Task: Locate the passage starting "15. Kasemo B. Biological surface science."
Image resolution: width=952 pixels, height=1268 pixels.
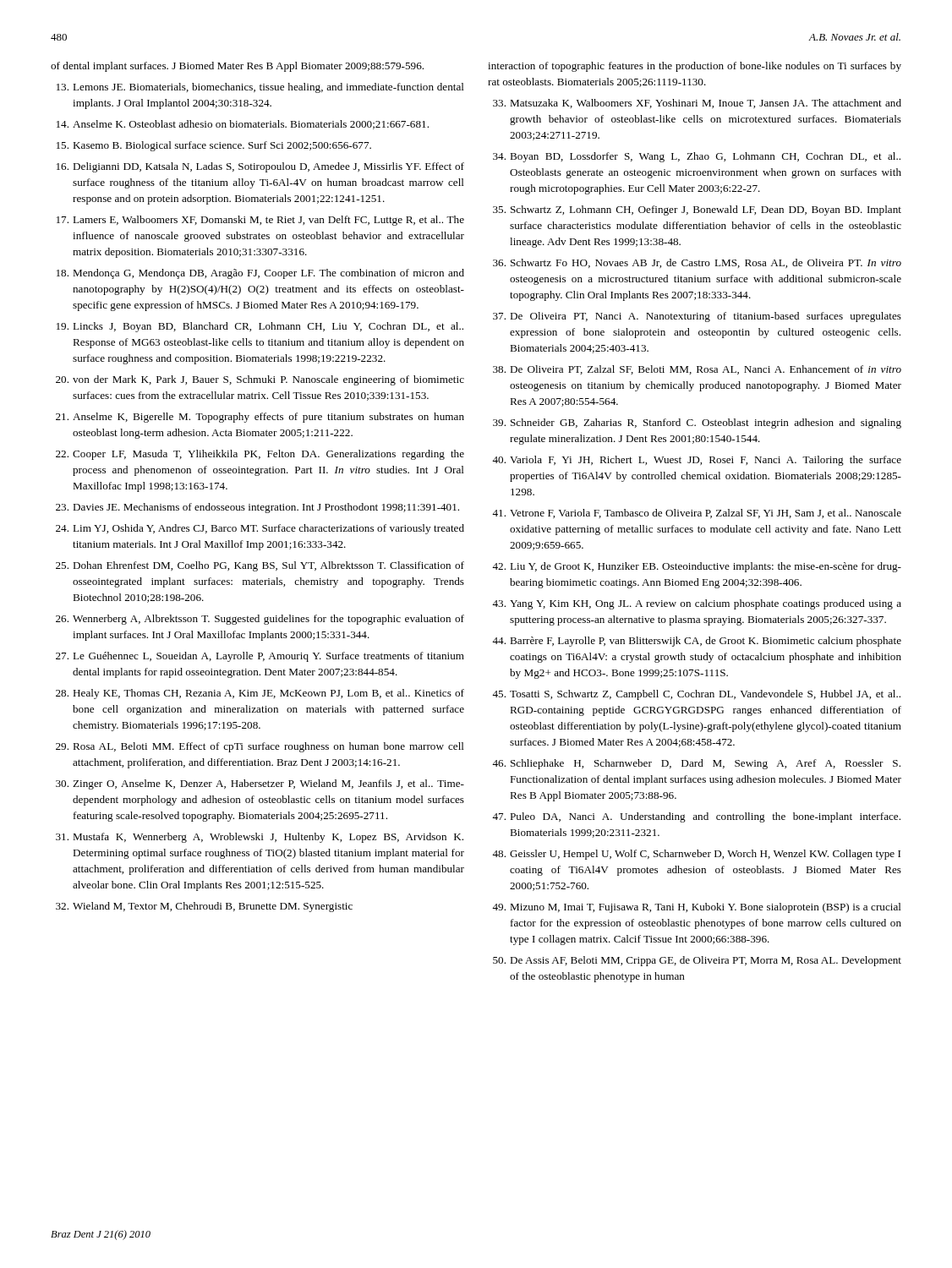Action: point(257,145)
